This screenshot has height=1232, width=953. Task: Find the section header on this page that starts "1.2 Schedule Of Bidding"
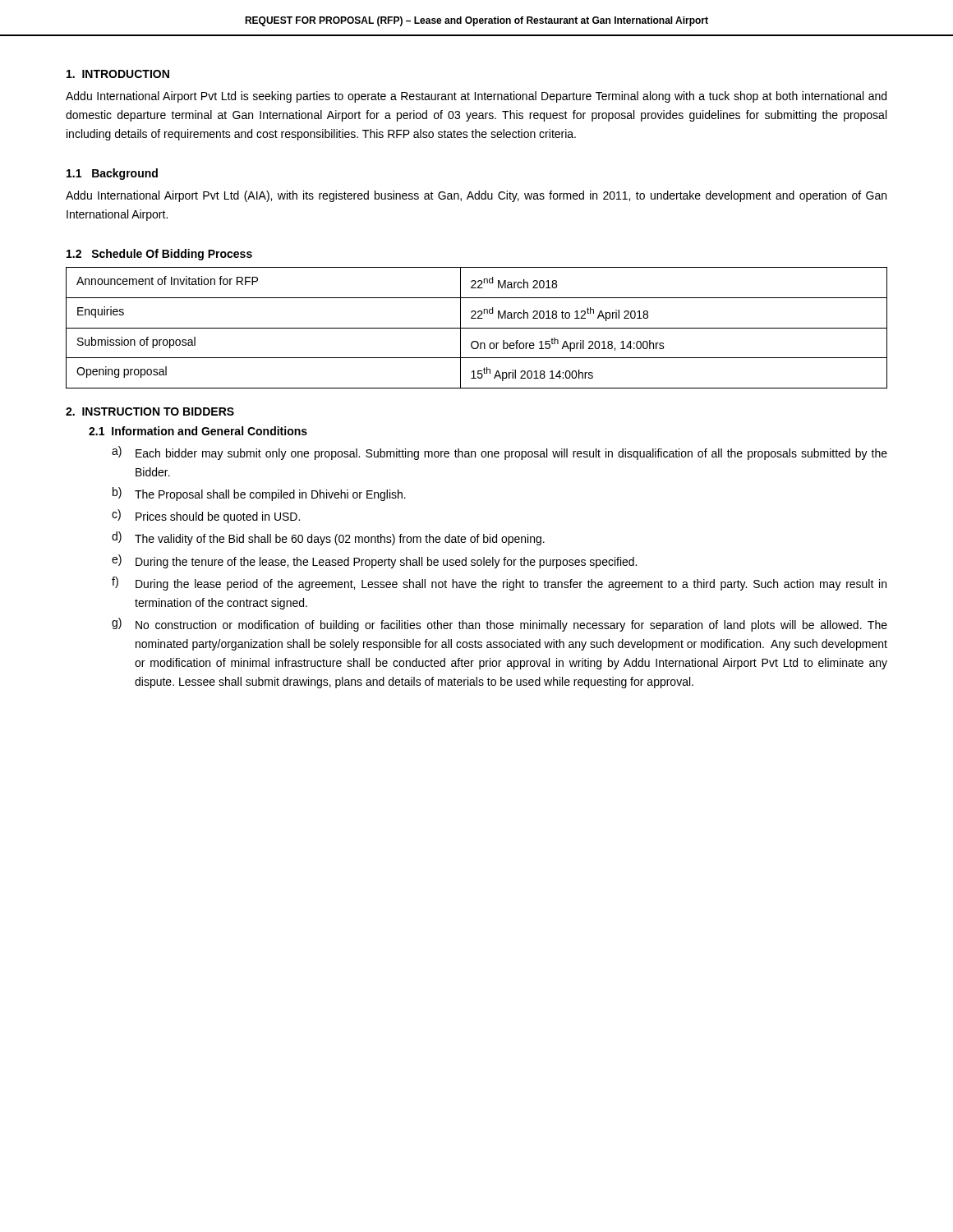[x=159, y=254]
